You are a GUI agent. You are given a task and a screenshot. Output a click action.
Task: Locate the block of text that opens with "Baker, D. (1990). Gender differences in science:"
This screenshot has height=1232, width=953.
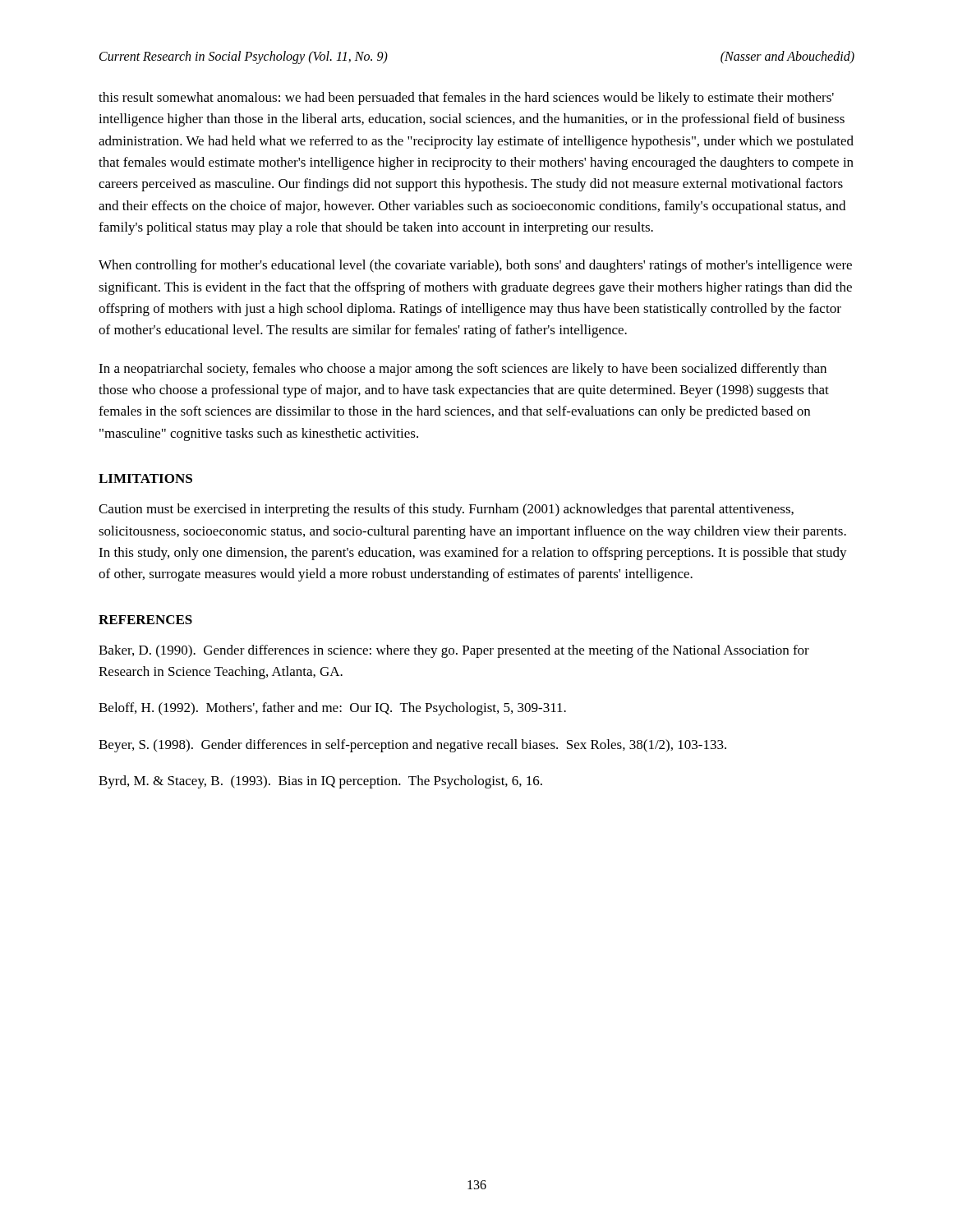pos(454,660)
